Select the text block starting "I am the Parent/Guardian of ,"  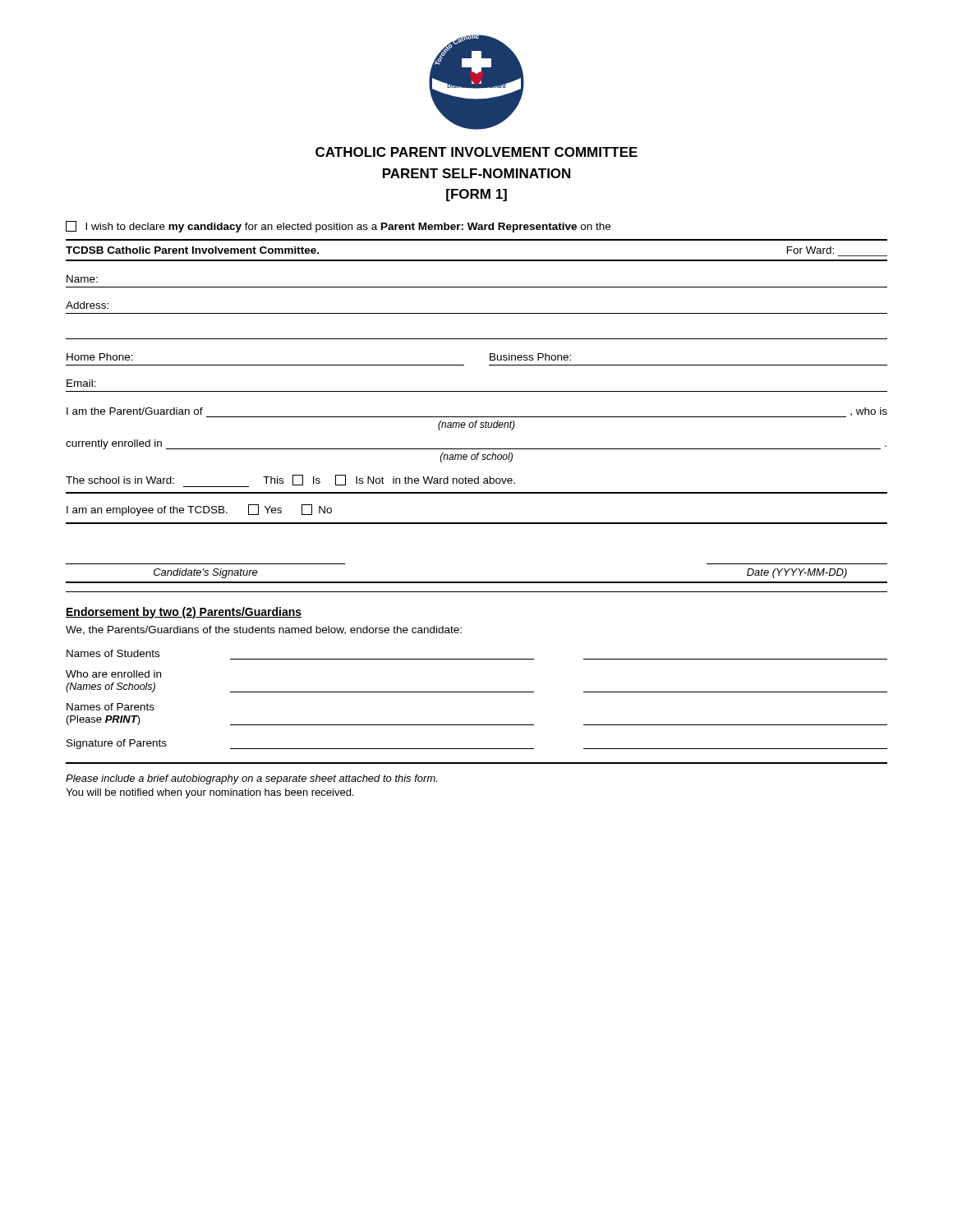click(476, 416)
